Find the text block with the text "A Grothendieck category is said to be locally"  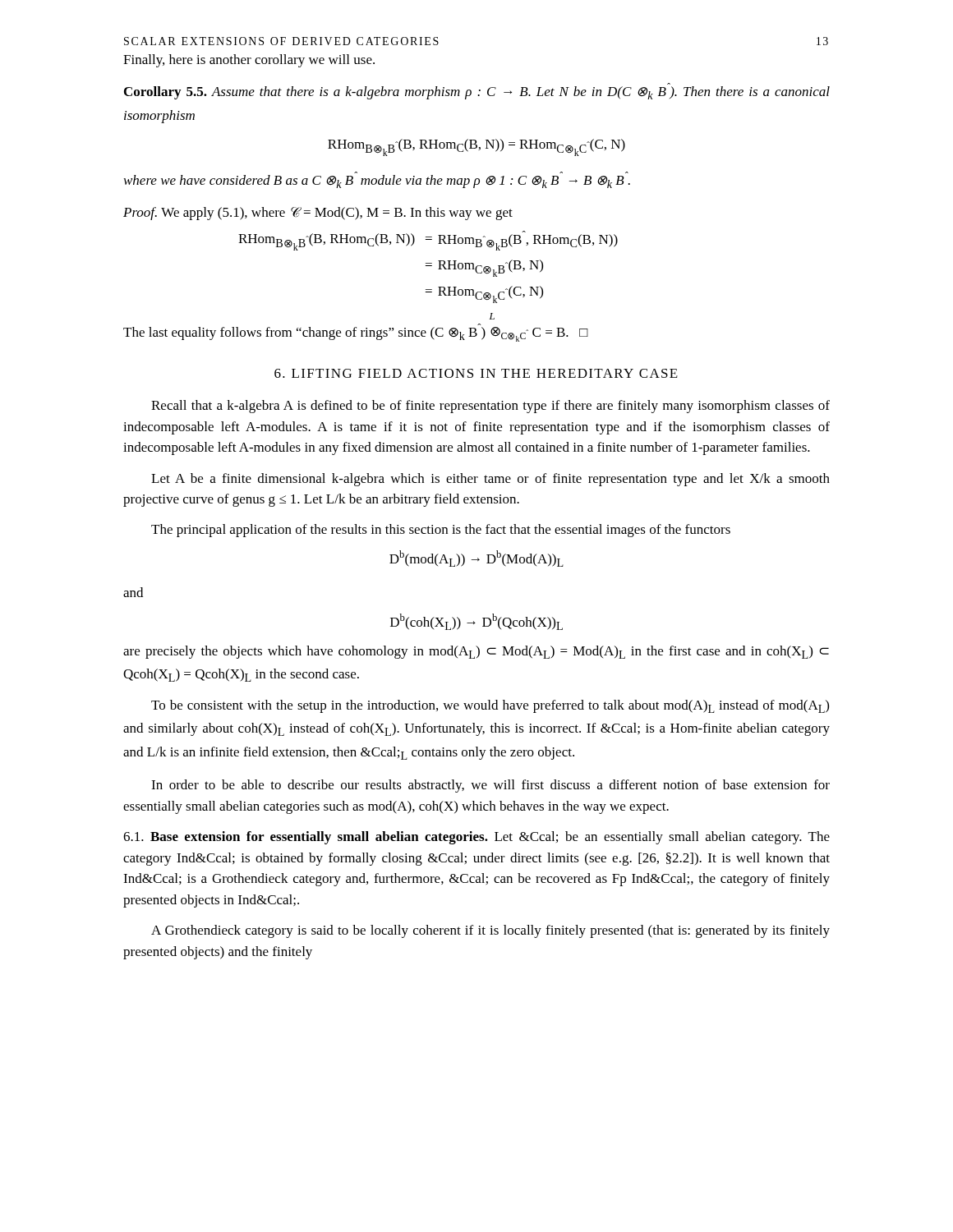[x=476, y=941]
